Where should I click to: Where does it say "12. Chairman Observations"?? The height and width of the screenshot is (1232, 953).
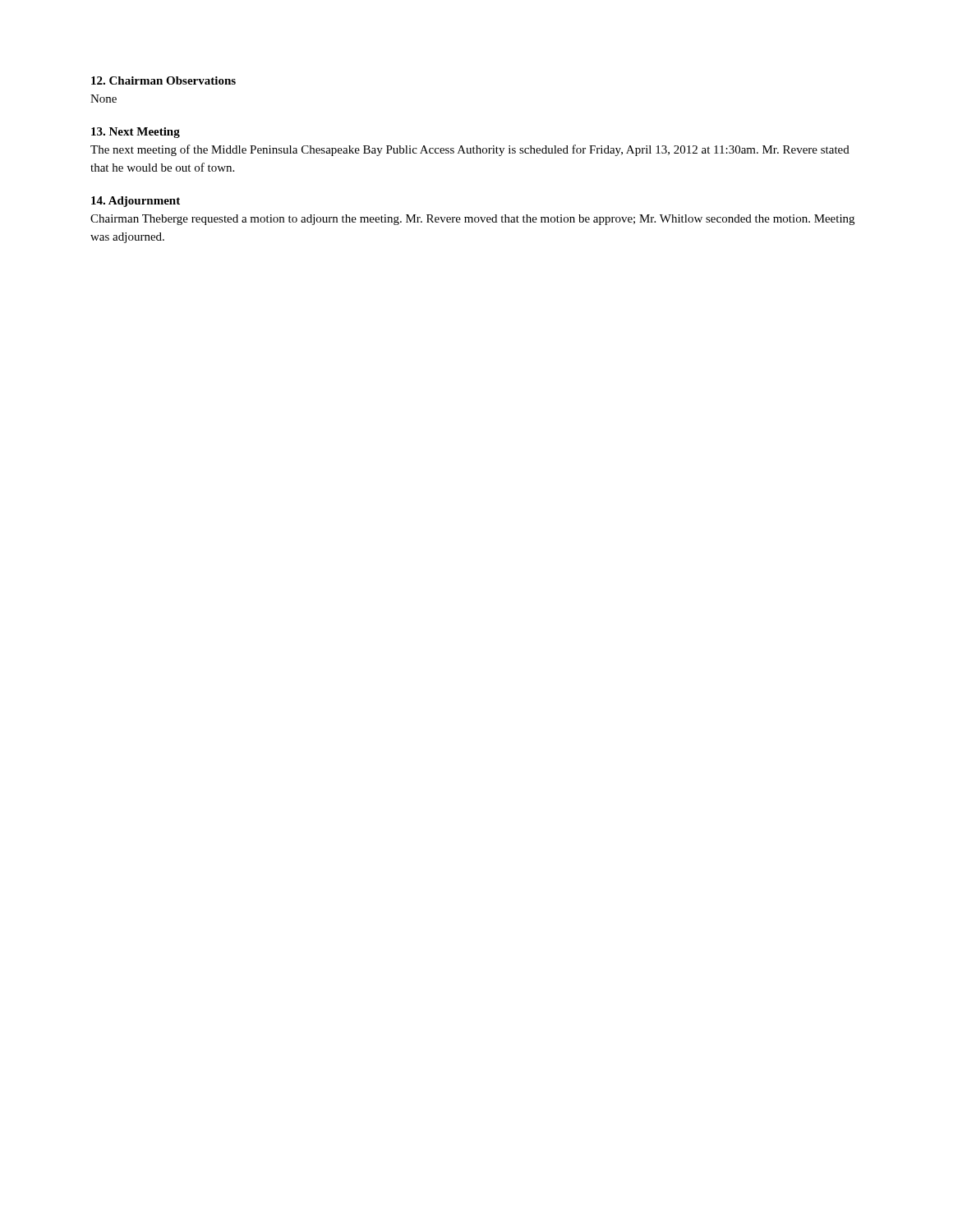[x=163, y=81]
